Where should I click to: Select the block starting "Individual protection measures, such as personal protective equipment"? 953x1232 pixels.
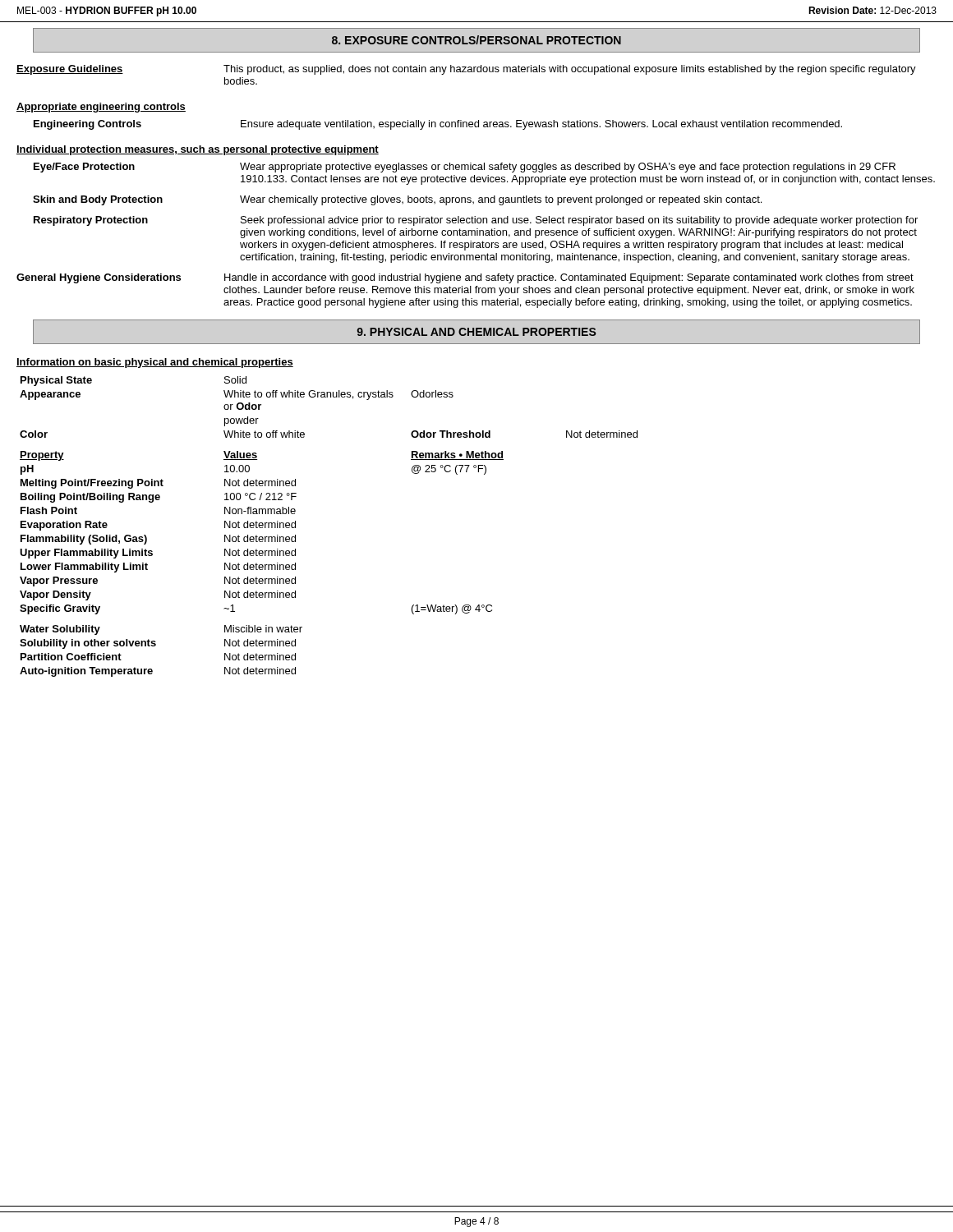198,150
